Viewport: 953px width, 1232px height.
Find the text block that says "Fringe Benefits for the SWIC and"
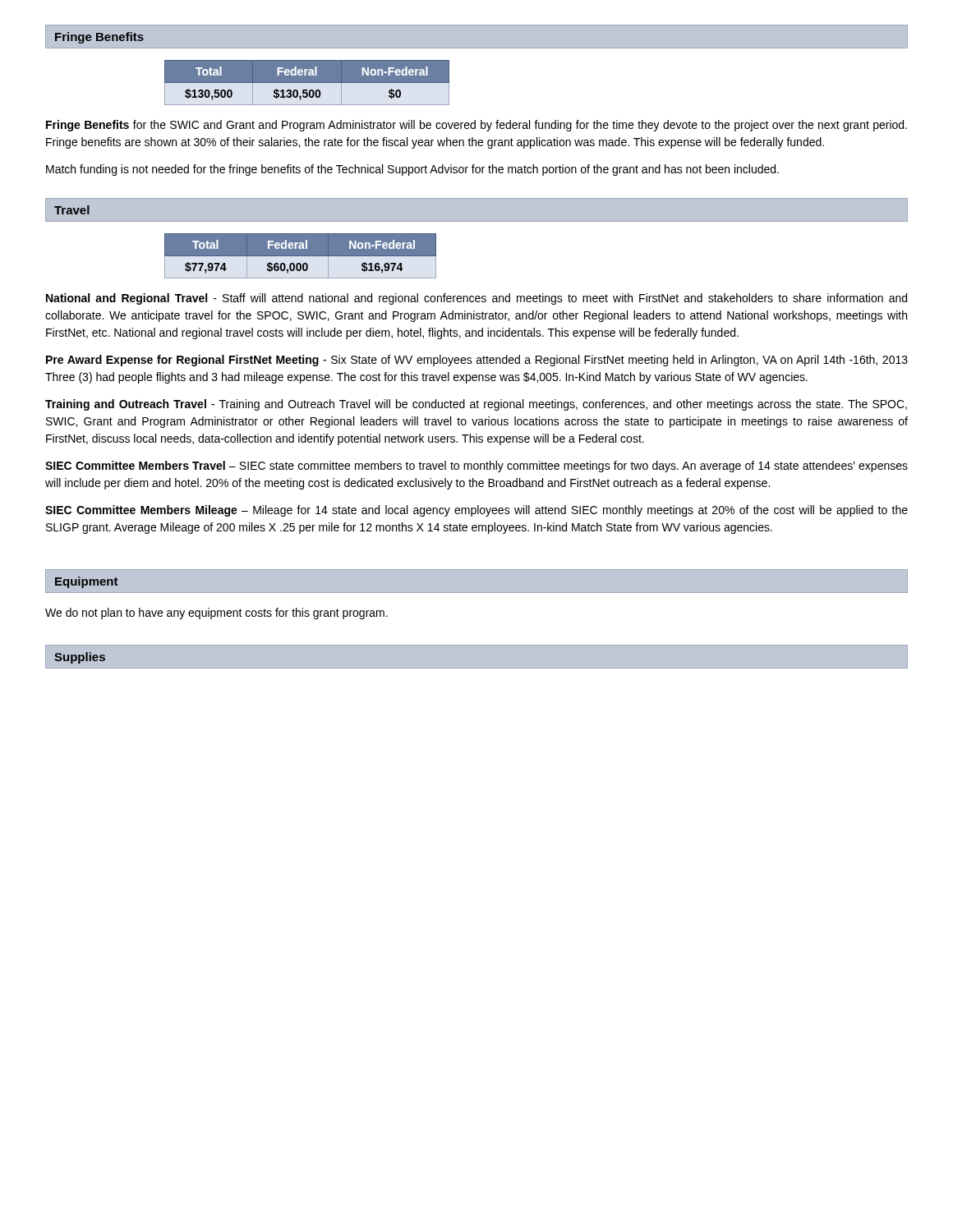[x=476, y=133]
